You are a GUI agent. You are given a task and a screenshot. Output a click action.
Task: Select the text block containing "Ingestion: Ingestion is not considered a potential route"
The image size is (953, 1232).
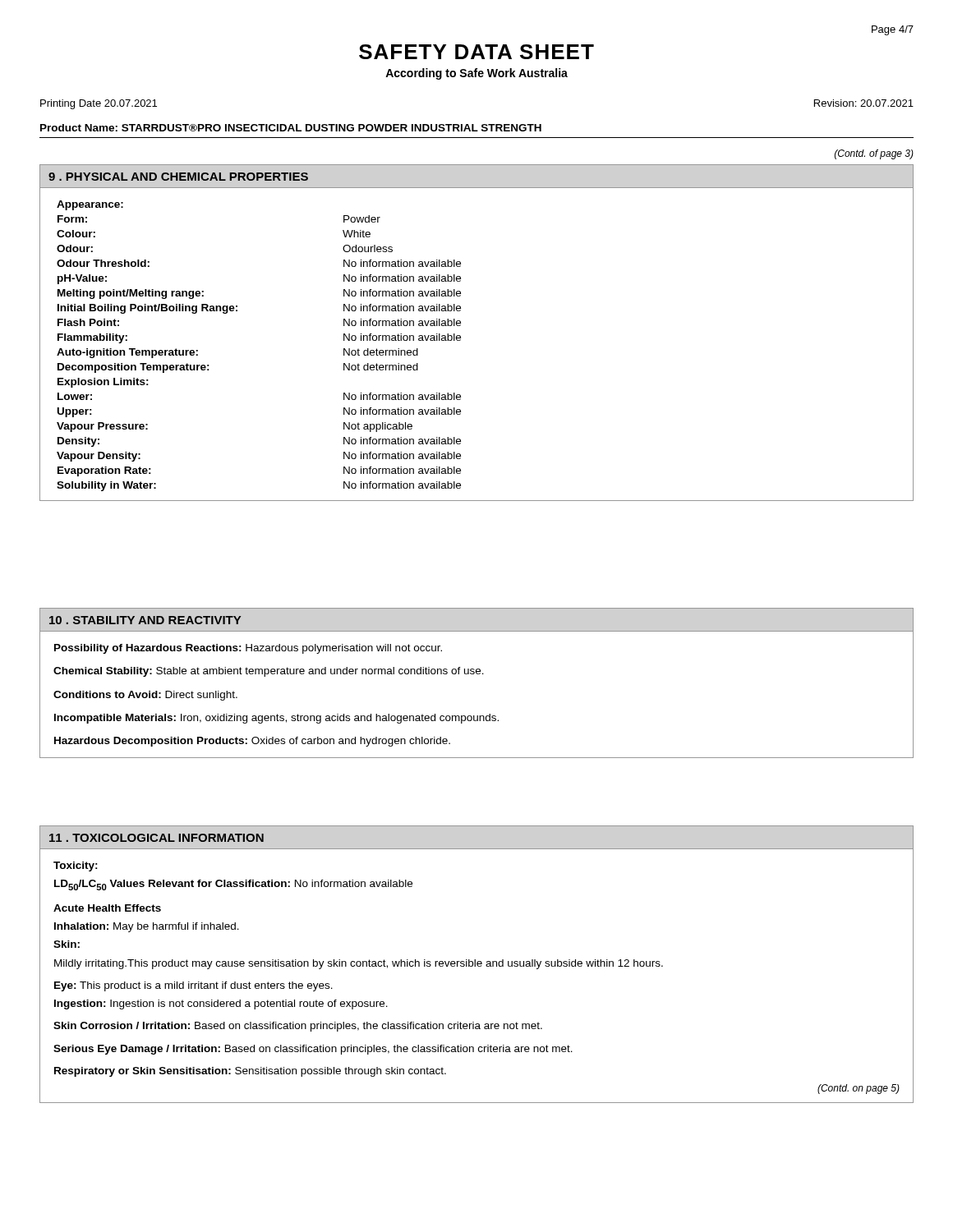click(x=221, y=1003)
